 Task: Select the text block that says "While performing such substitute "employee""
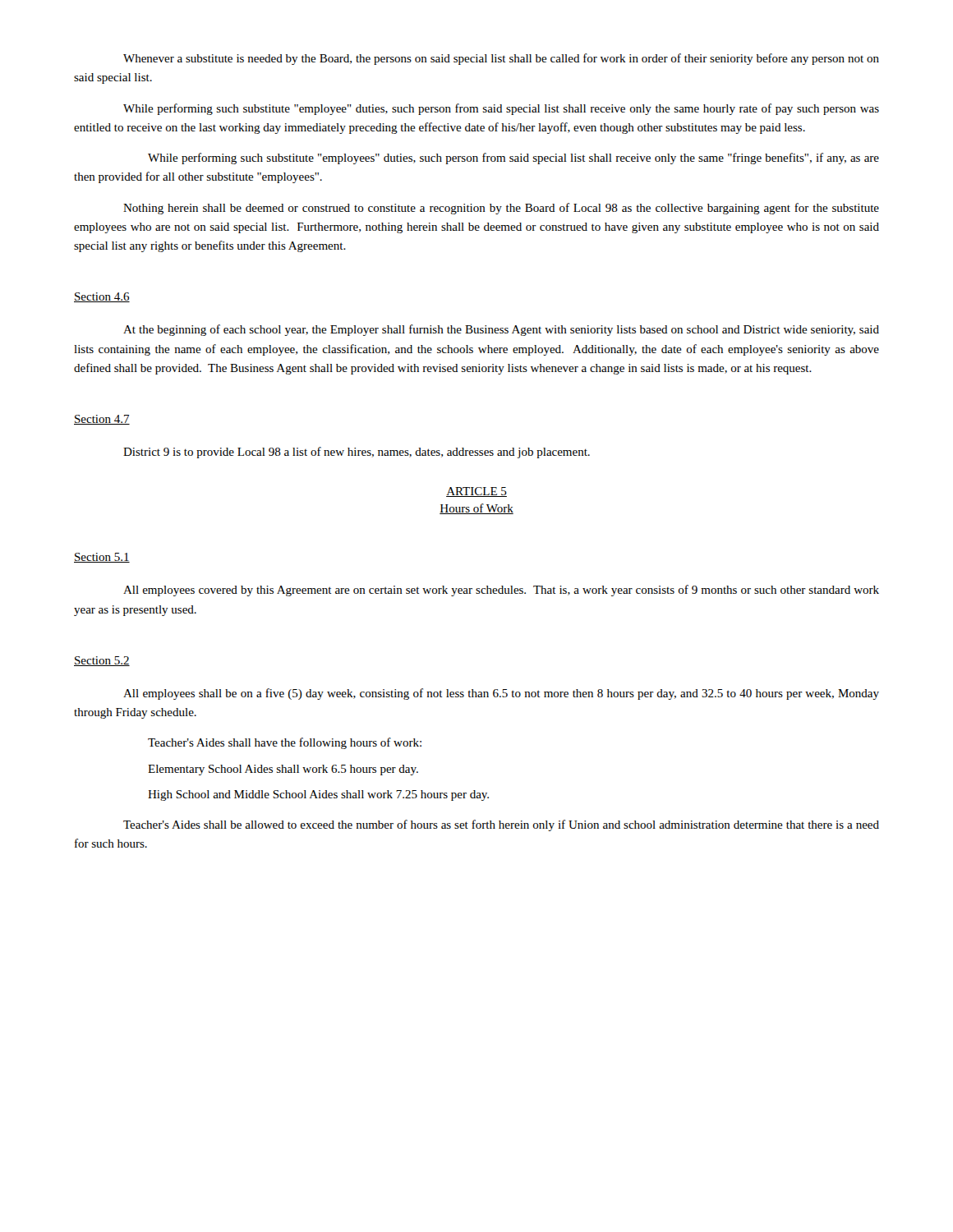pos(476,118)
